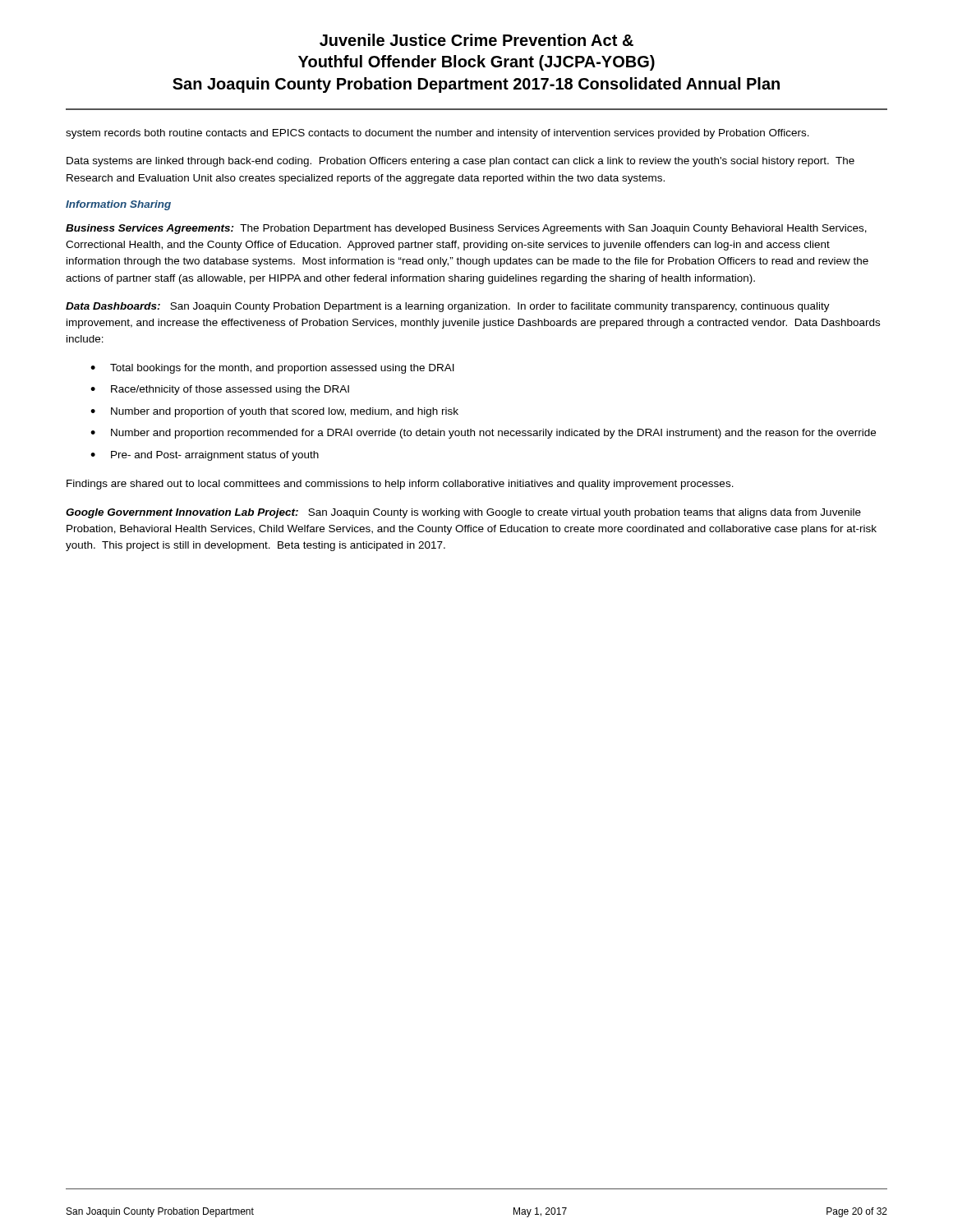This screenshot has width=953, height=1232.
Task: Point to the block beginning "Findings are shared out to local committees and"
Action: click(x=400, y=484)
